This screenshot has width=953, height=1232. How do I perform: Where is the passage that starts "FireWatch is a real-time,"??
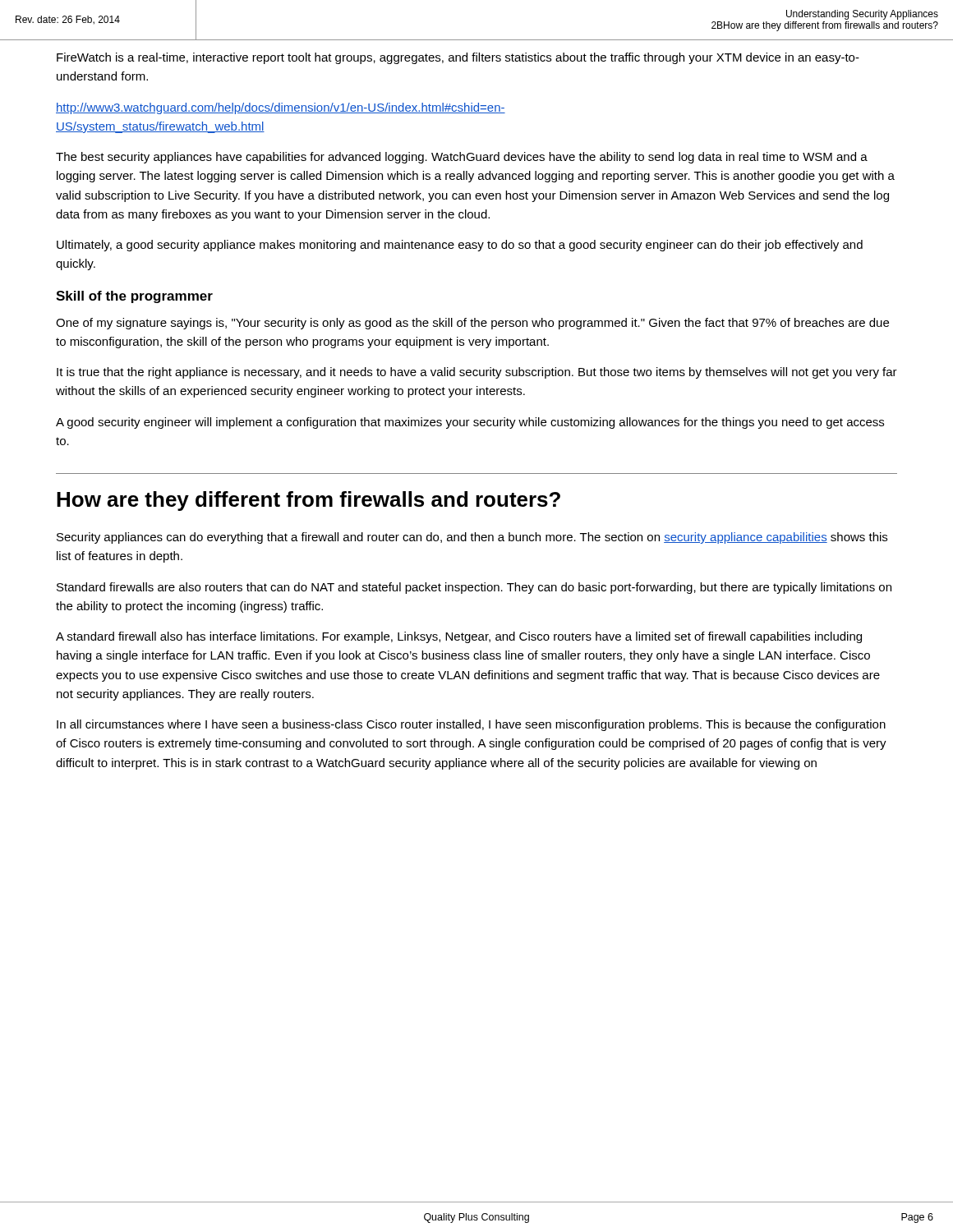coord(458,67)
